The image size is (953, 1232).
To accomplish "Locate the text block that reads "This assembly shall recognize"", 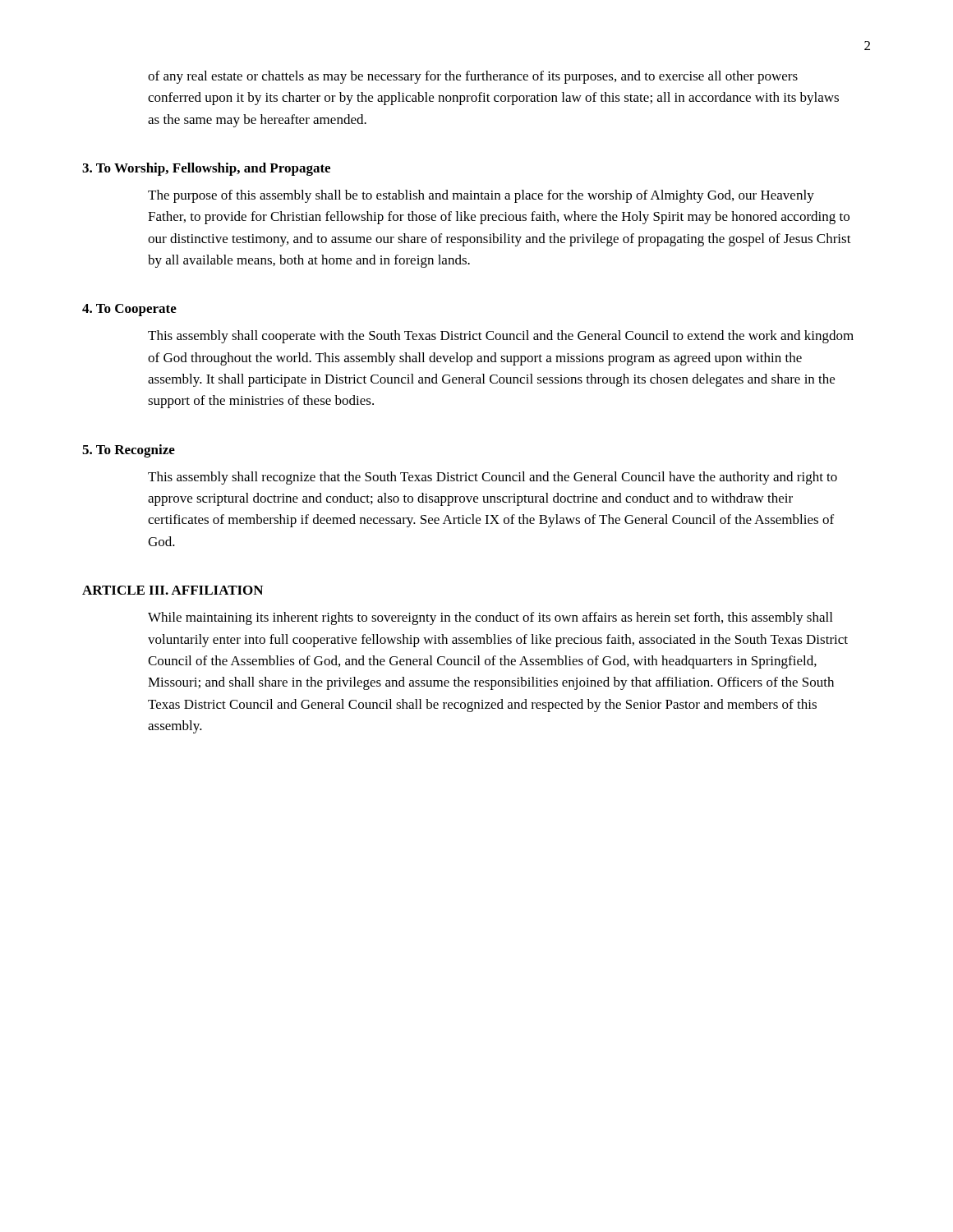I will pyautogui.click(x=501, y=510).
